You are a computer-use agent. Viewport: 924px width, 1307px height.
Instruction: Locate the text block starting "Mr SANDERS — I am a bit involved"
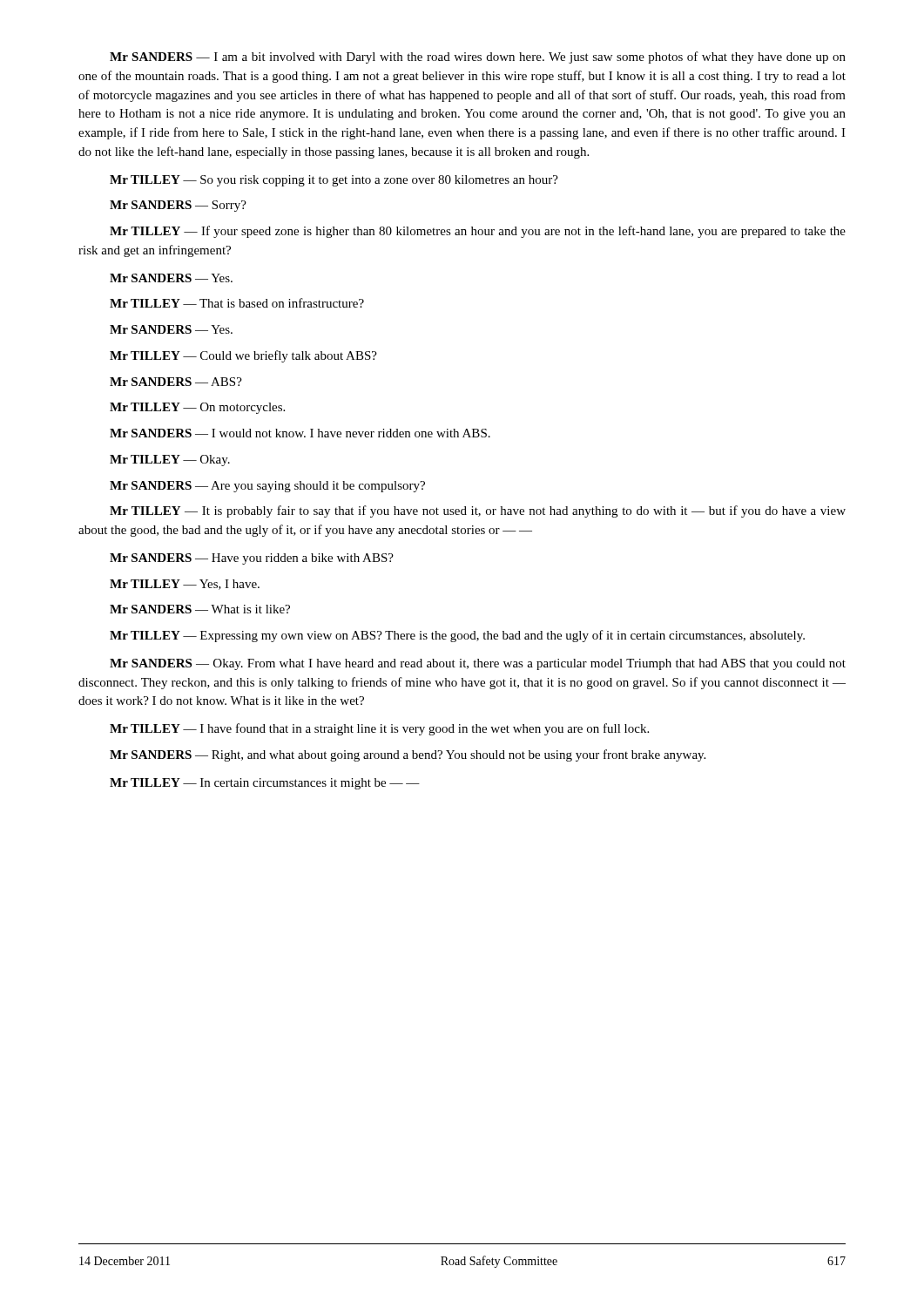[462, 104]
